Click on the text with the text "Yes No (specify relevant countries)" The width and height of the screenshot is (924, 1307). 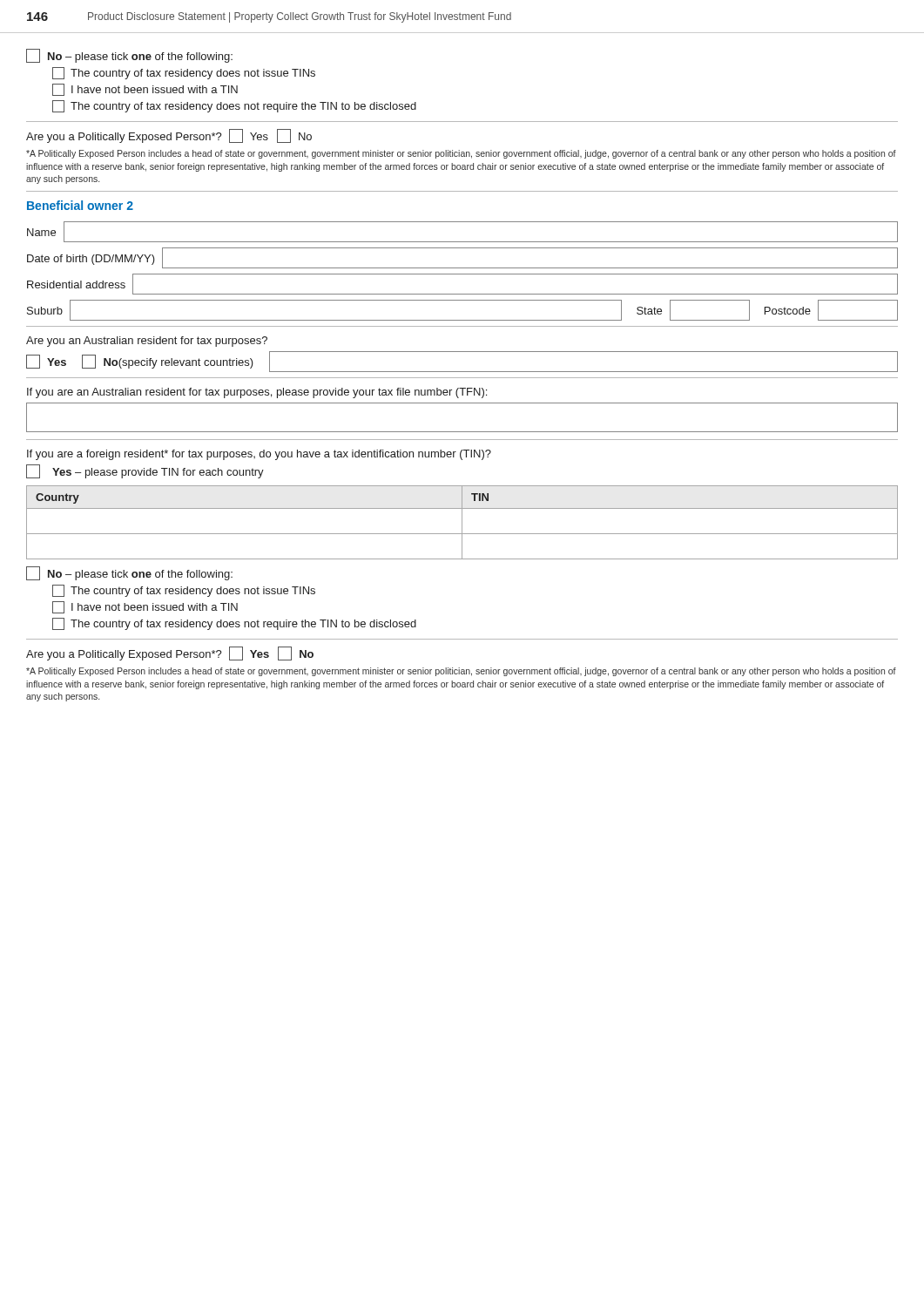462,362
